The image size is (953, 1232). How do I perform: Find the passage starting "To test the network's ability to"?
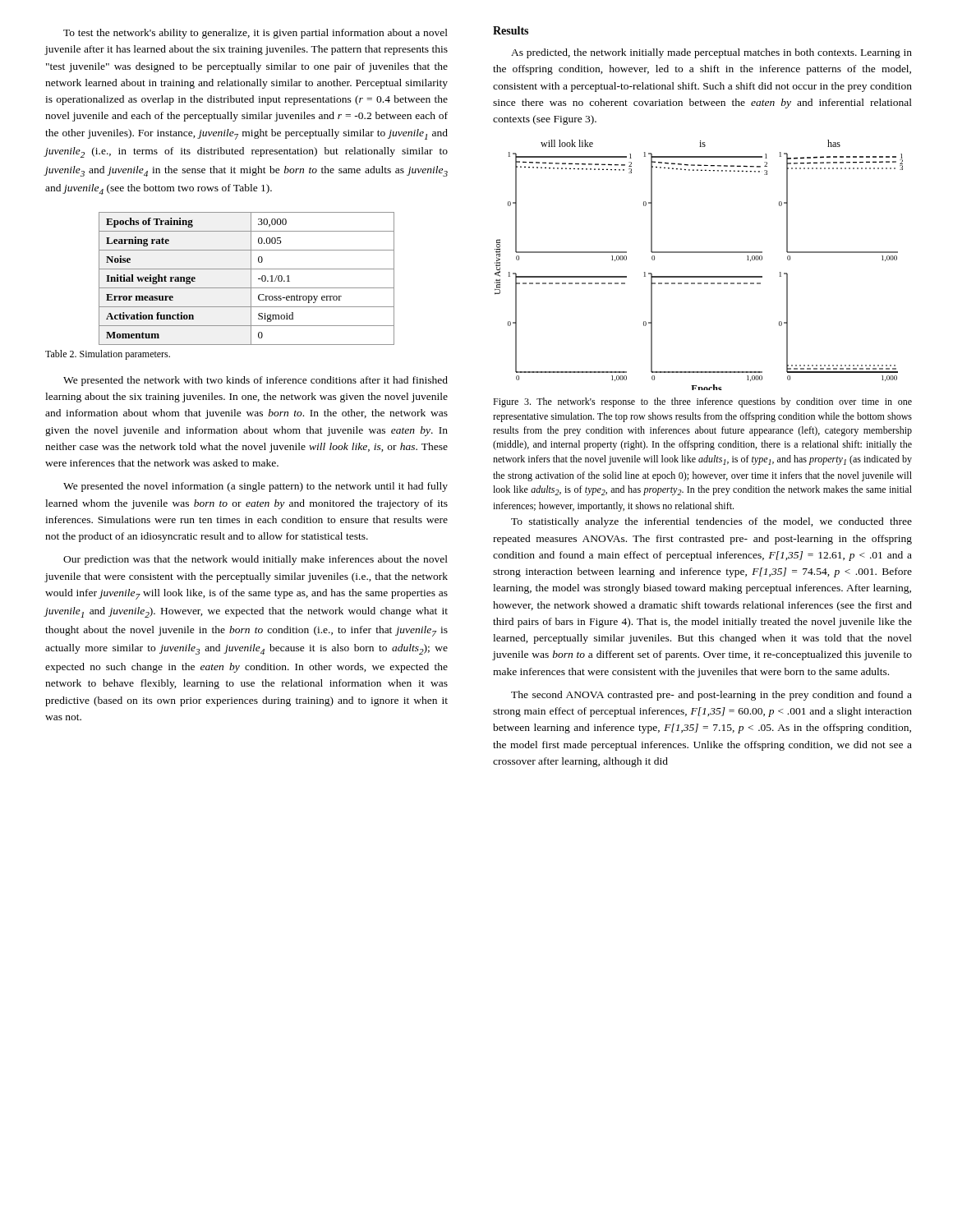pos(246,112)
